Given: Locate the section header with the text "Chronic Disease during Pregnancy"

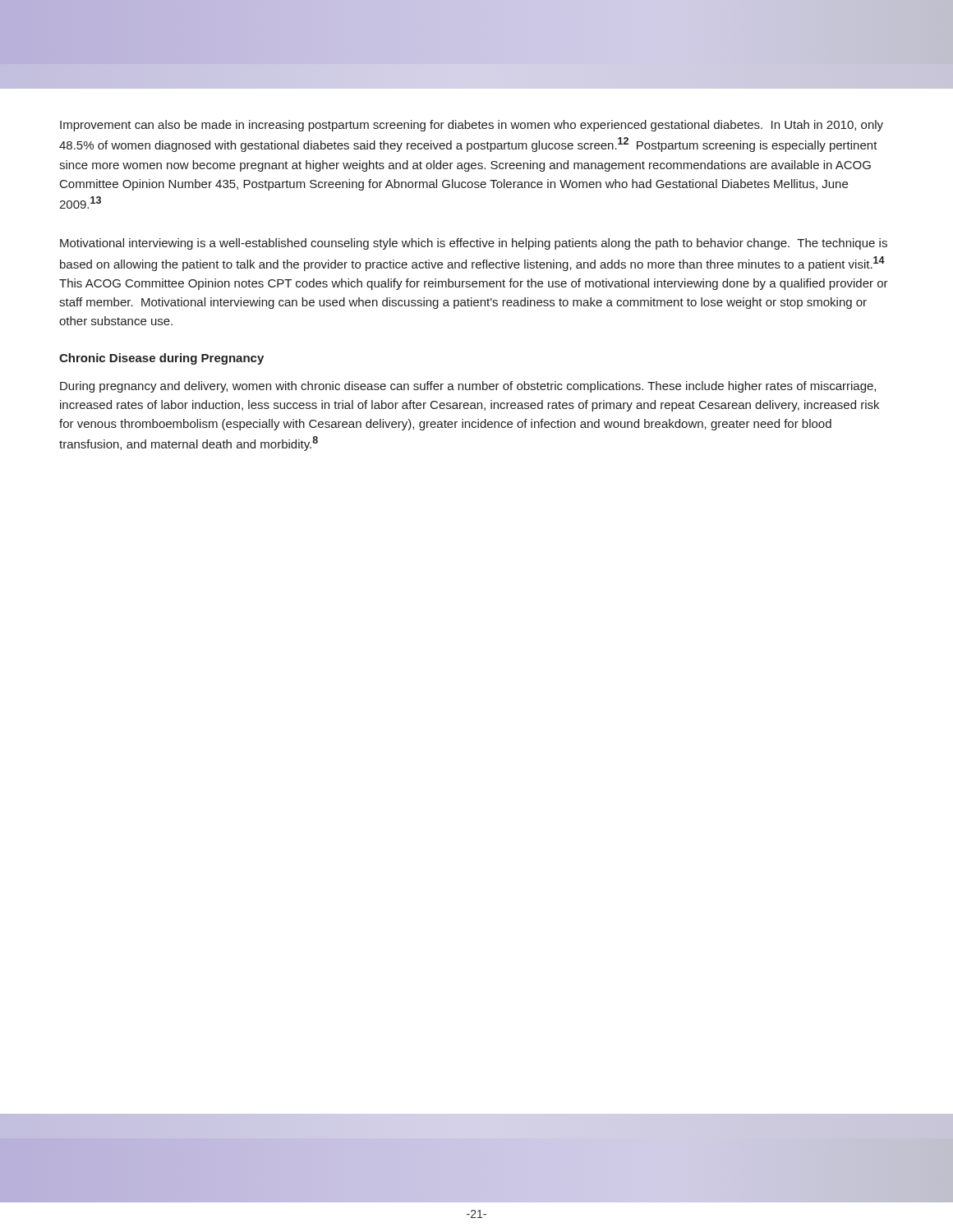Looking at the screenshot, I should (162, 357).
